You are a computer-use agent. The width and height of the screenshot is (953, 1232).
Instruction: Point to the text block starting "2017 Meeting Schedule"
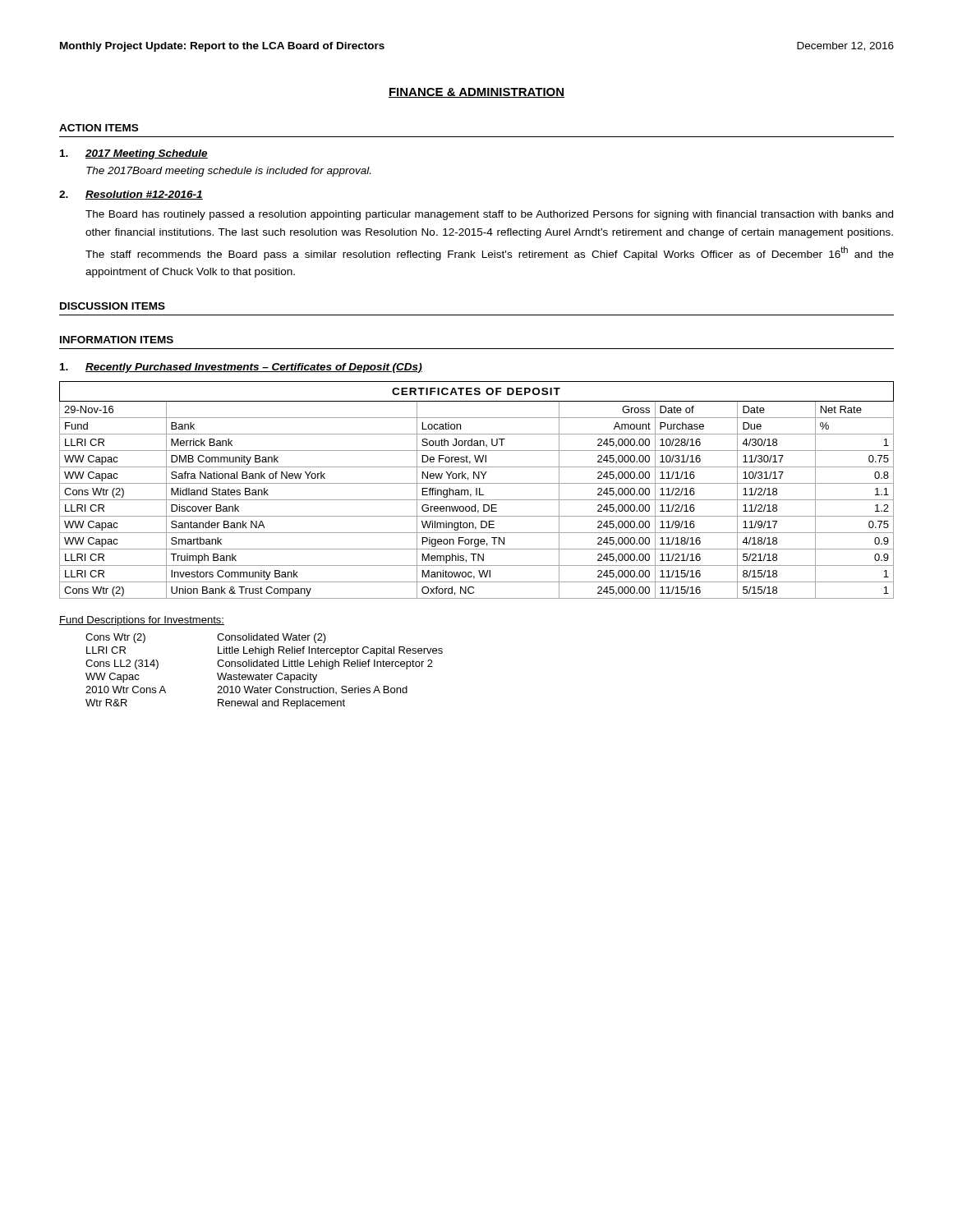[133, 153]
